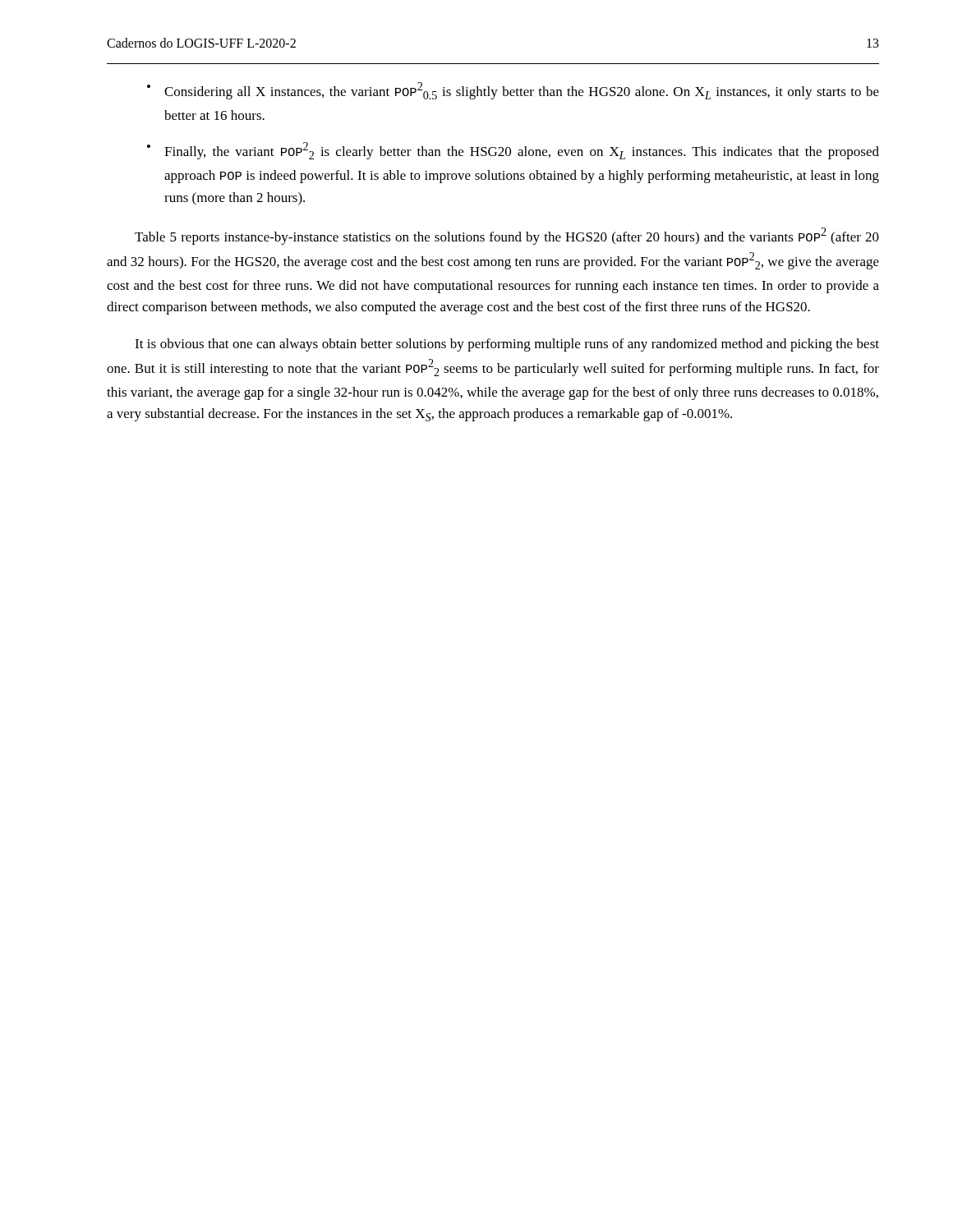Select the list item that says "• Considering all X instances,"
The image size is (953, 1232).
coord(513,102)
